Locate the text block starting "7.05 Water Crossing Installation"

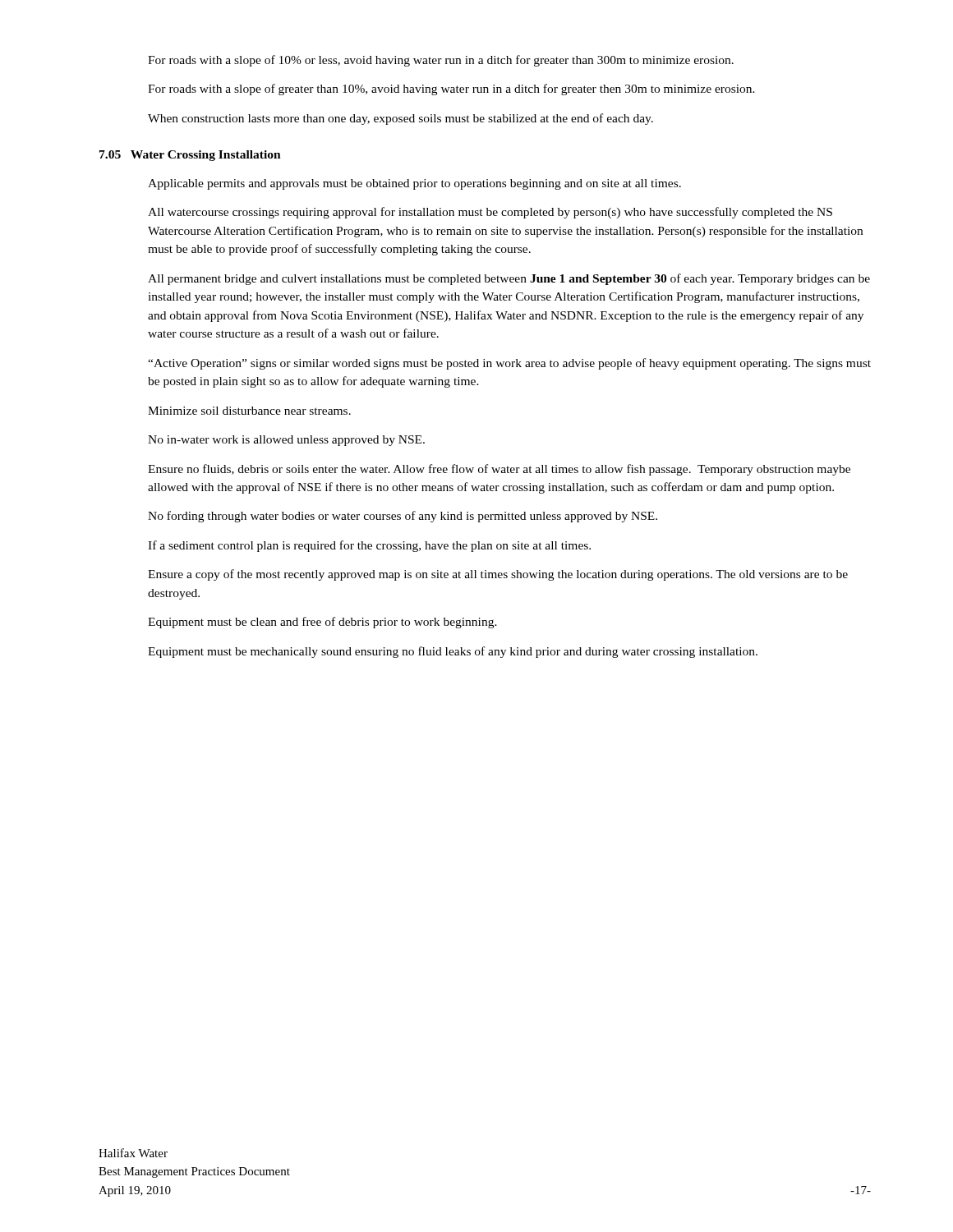click(190, 154)
